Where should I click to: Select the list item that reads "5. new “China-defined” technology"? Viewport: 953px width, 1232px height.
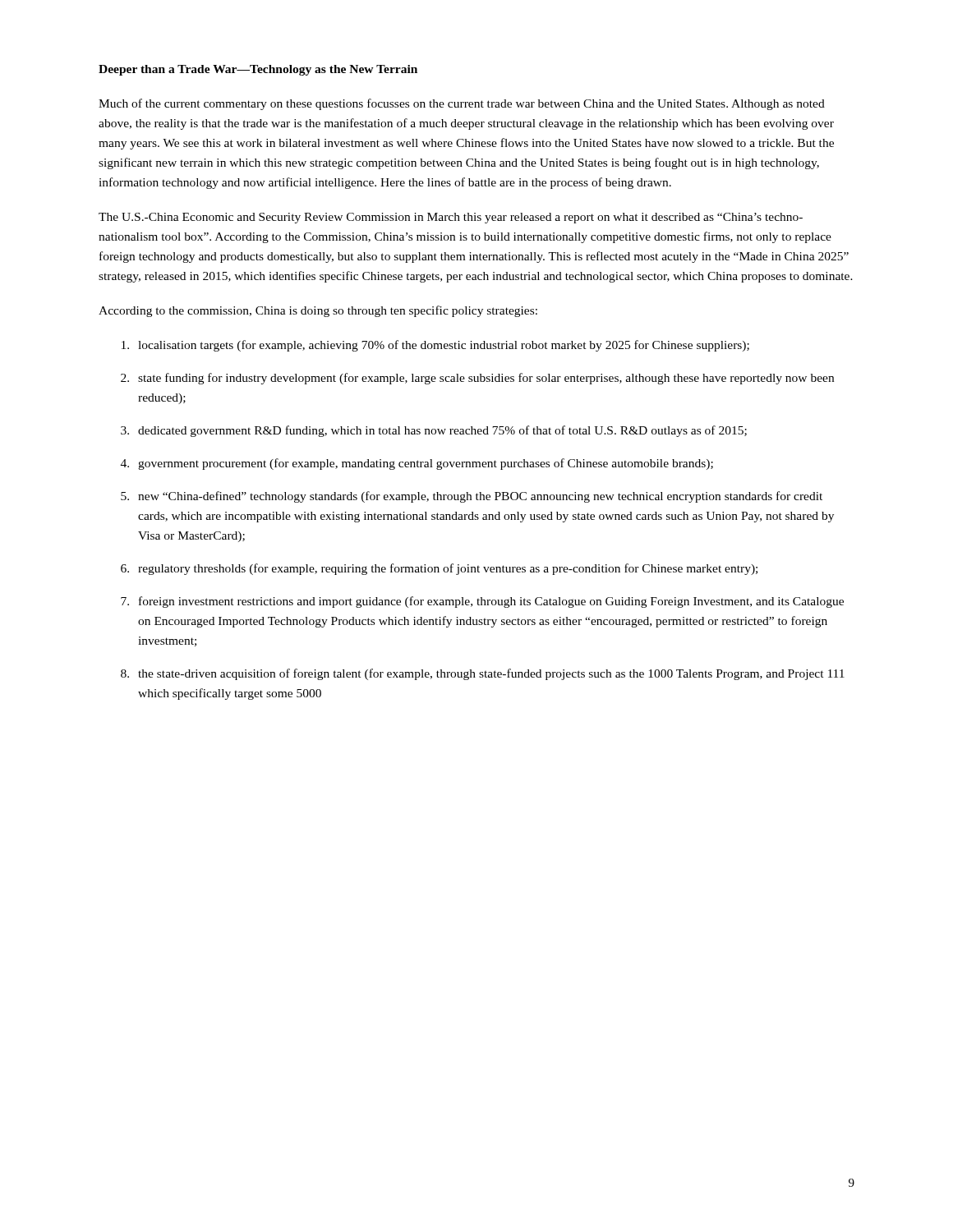coord(476,516)
